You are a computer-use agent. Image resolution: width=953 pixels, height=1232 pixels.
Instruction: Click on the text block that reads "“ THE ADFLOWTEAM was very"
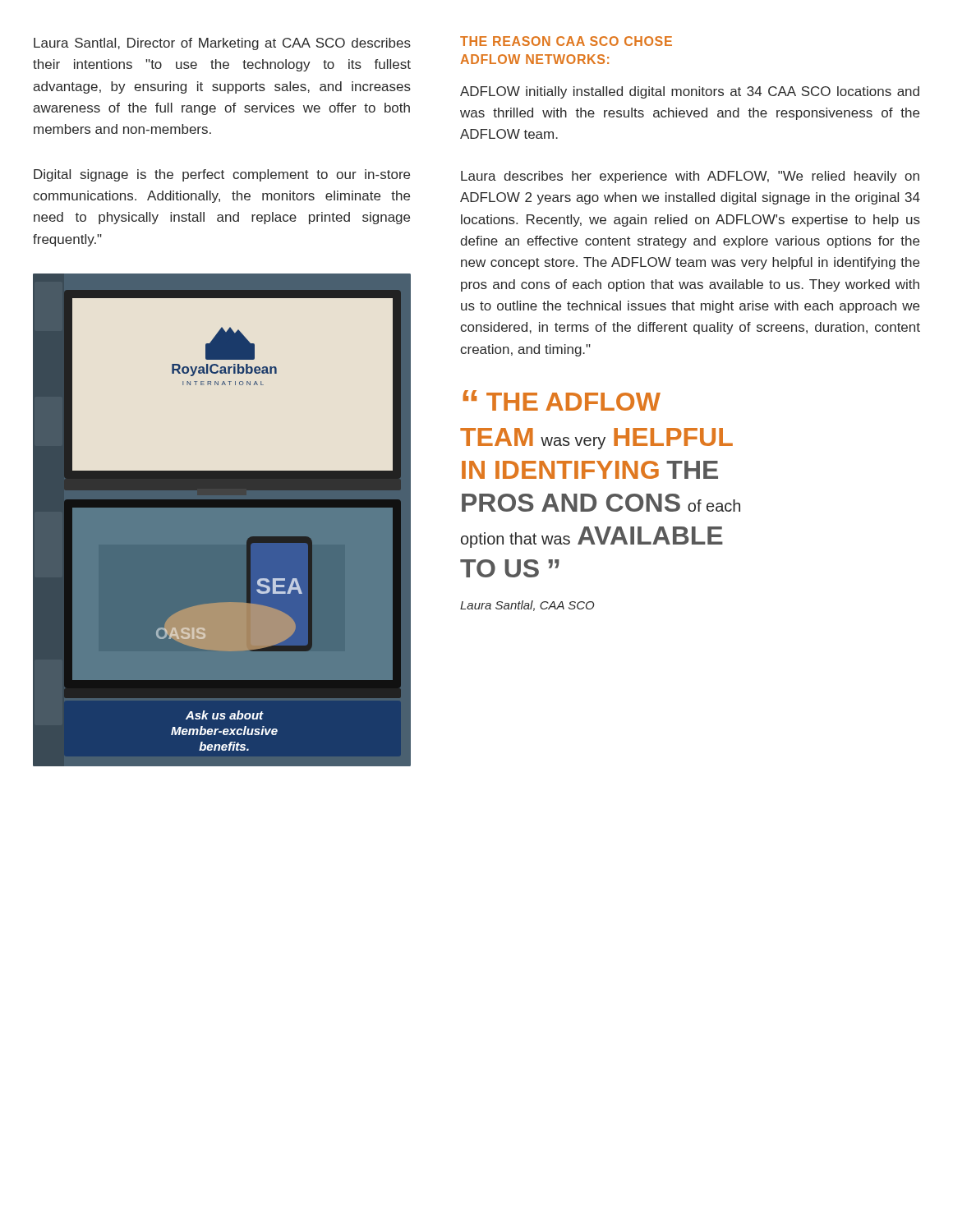coord(690,485)
